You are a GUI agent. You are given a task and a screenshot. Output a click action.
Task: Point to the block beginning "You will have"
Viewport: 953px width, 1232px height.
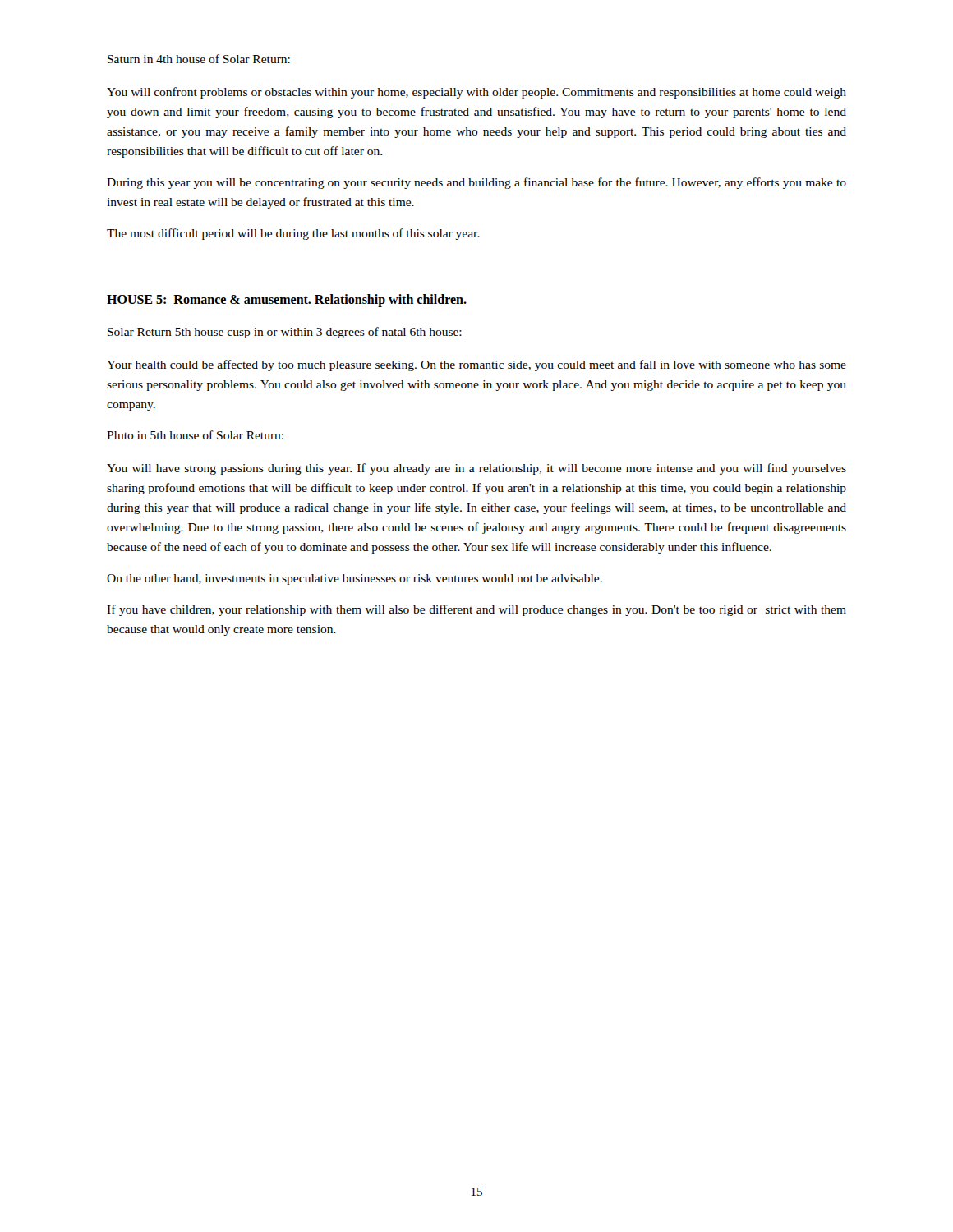pyautogui.click(x=476, y=508)
